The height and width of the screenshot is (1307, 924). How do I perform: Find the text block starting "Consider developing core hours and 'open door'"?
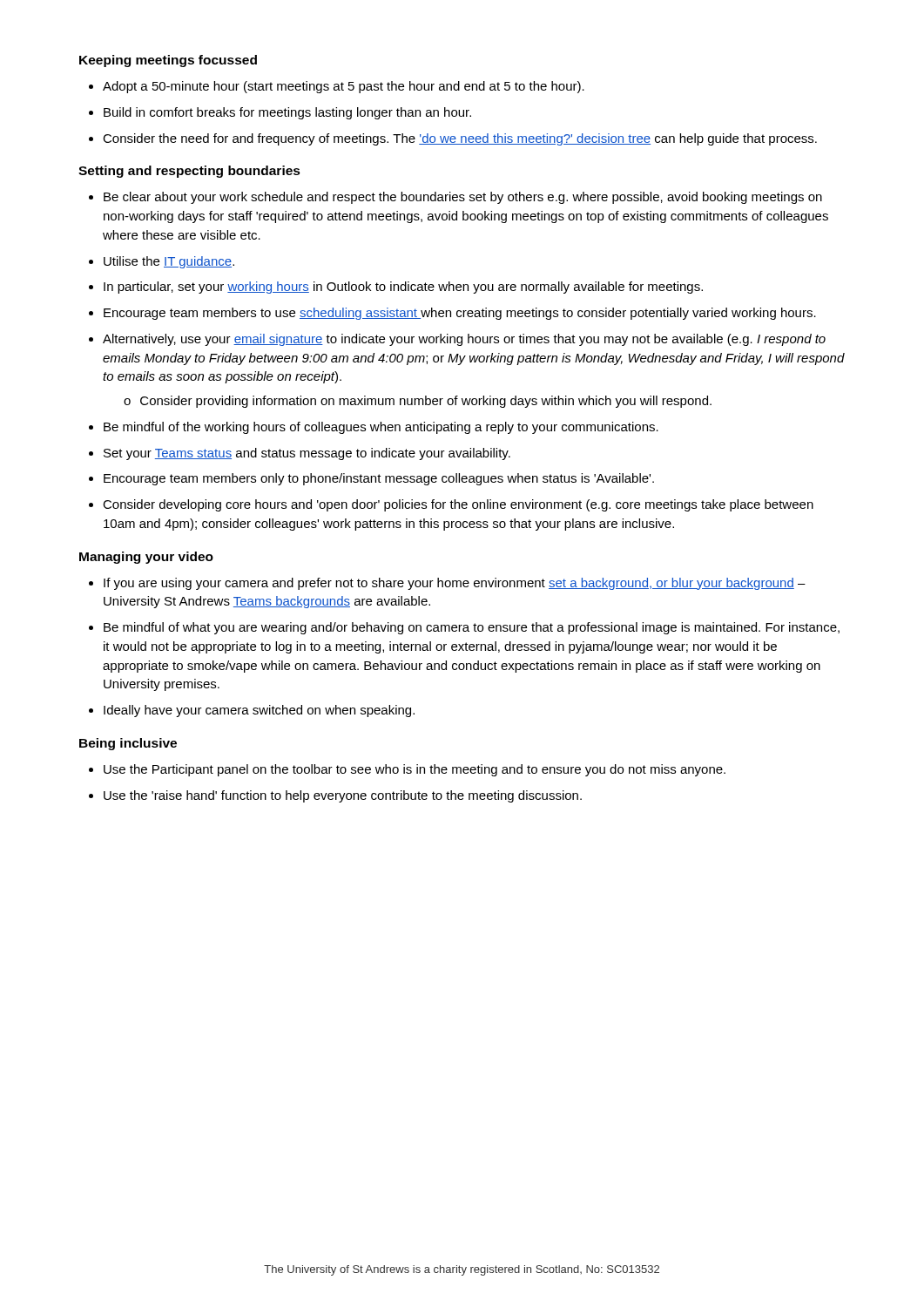pos(458,514)
